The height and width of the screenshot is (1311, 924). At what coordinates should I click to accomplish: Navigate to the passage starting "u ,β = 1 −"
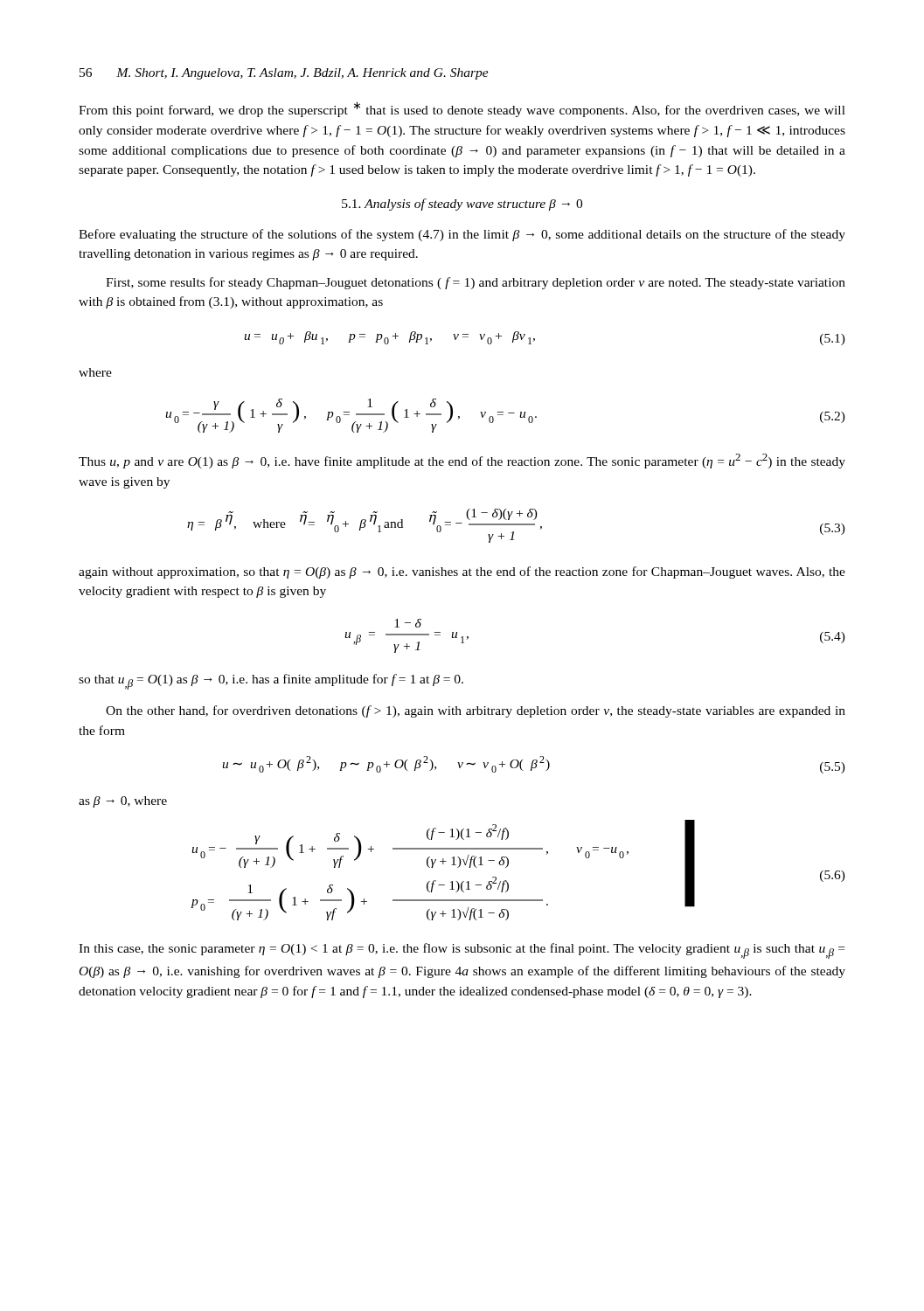pos(408,623)
